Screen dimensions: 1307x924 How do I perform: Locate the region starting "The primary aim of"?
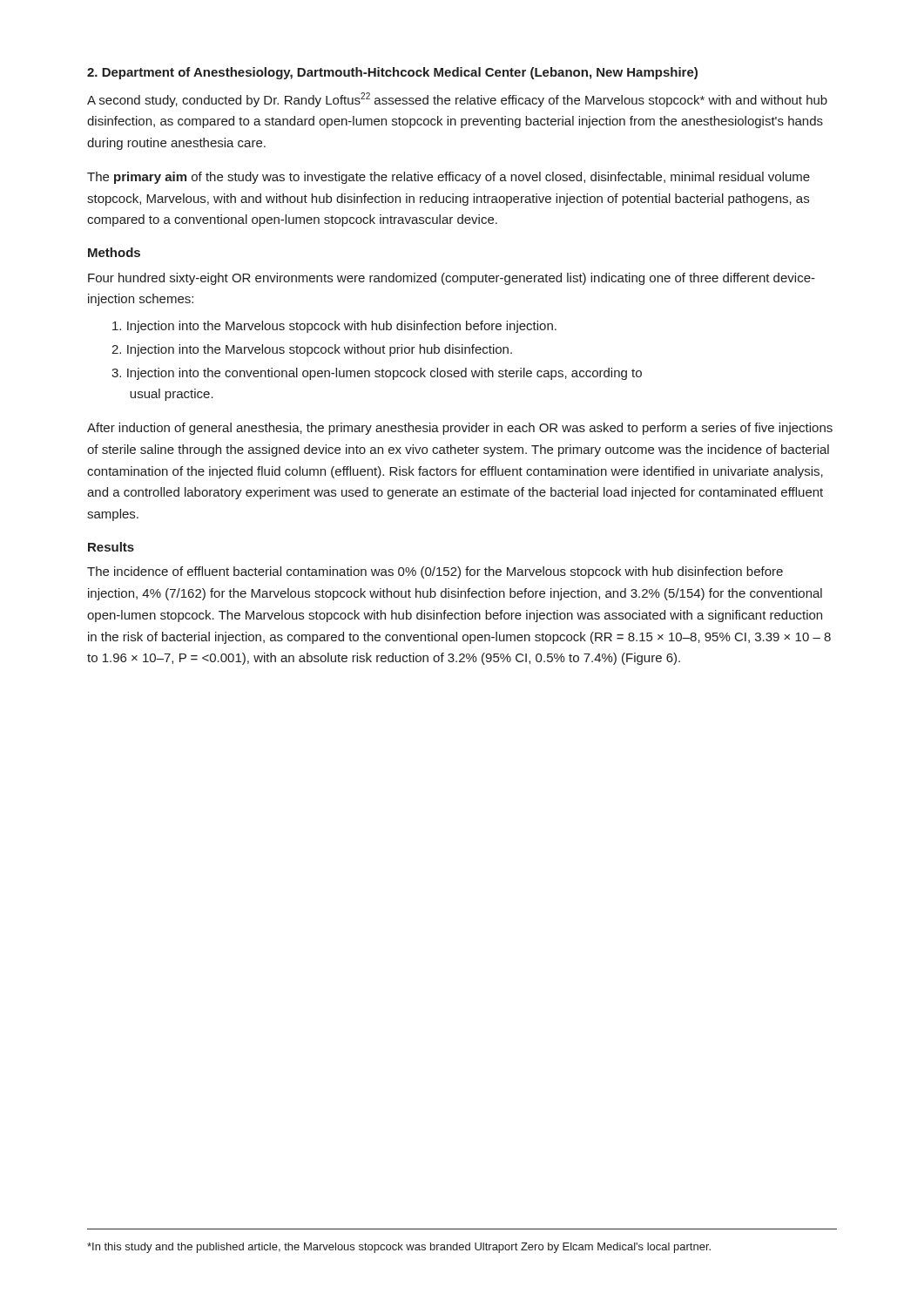(x=449, y=198)
